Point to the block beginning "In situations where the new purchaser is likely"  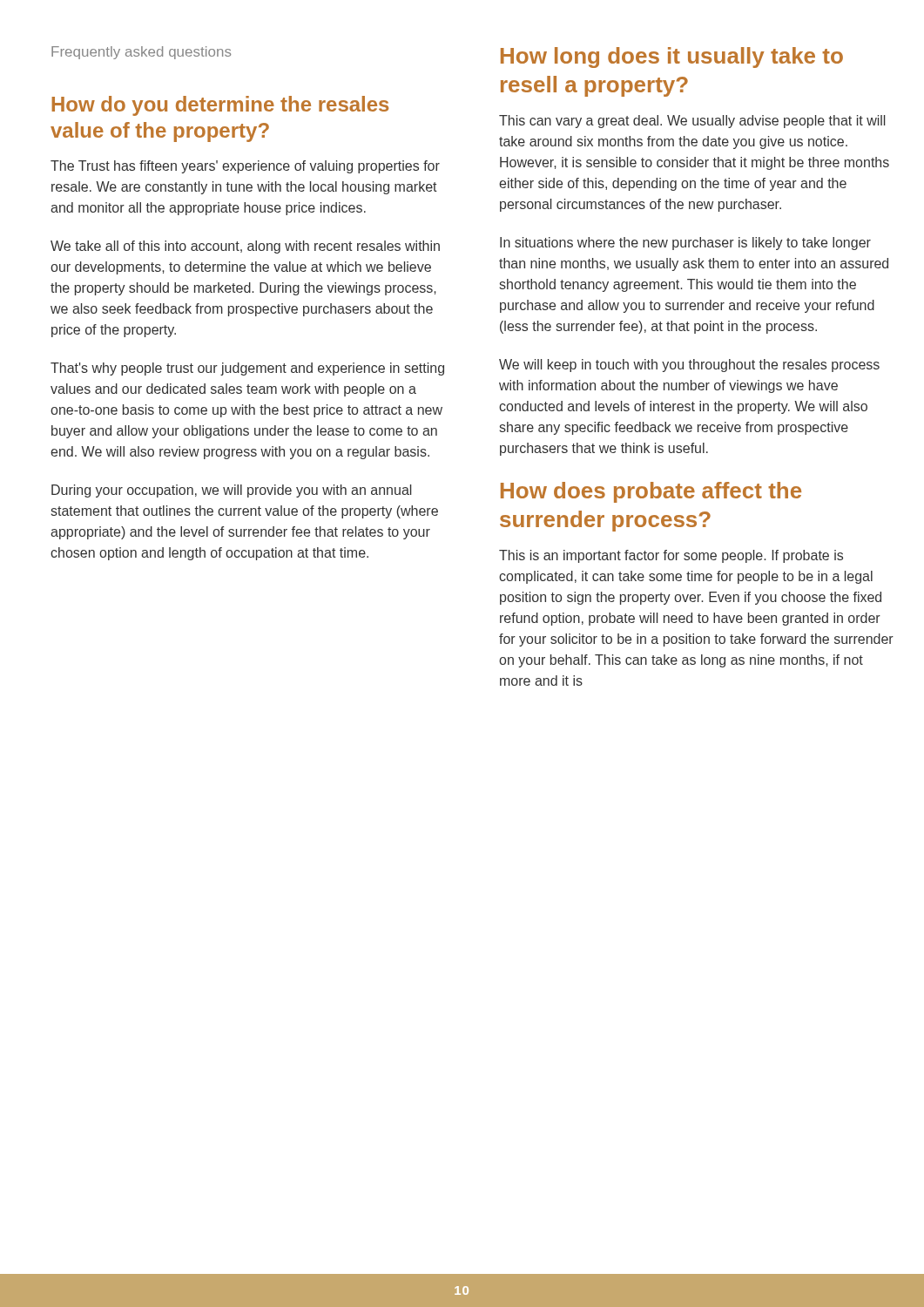coord(694,284)
